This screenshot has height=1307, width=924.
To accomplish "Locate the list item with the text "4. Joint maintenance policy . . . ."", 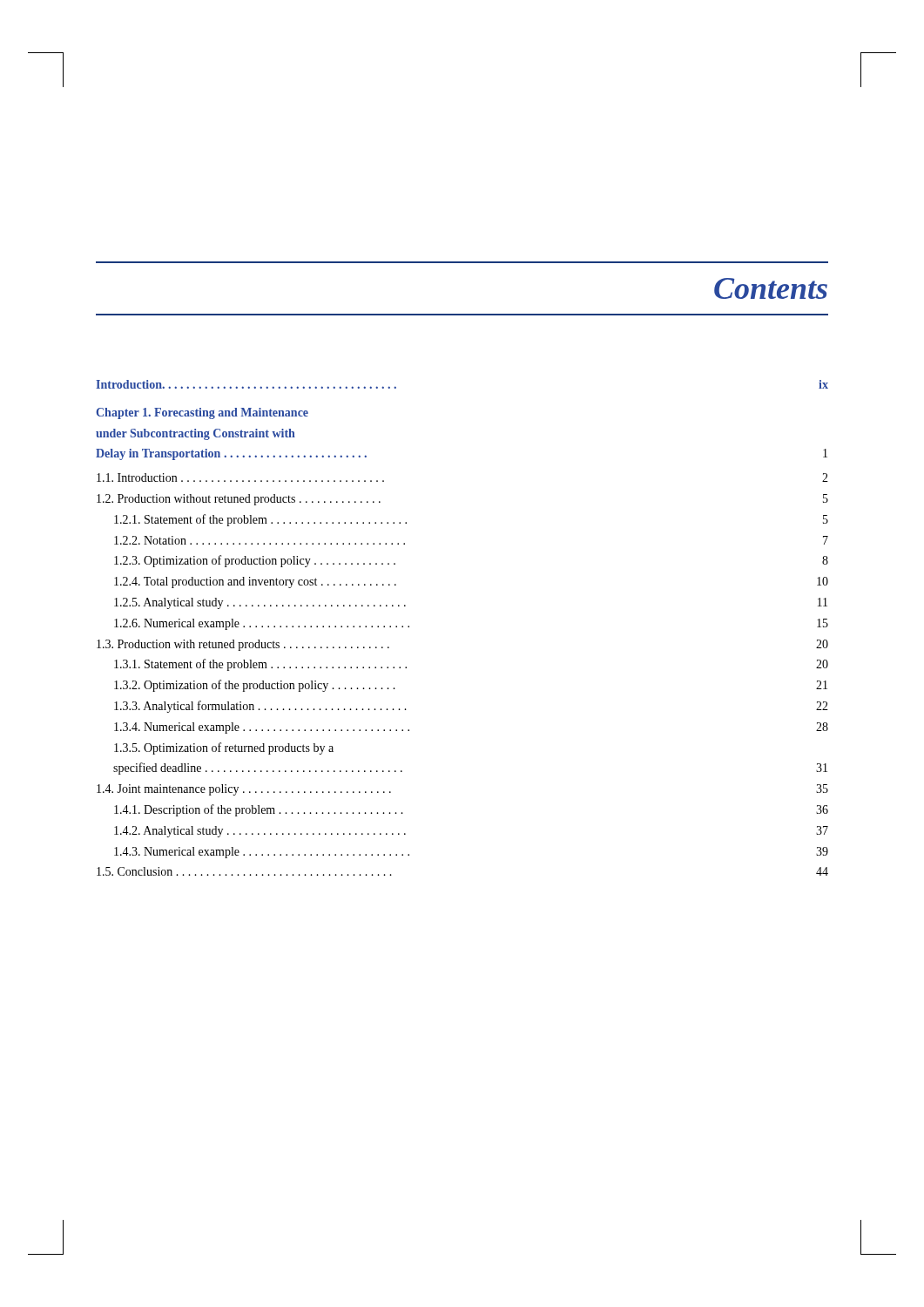I will click(244, 789).
